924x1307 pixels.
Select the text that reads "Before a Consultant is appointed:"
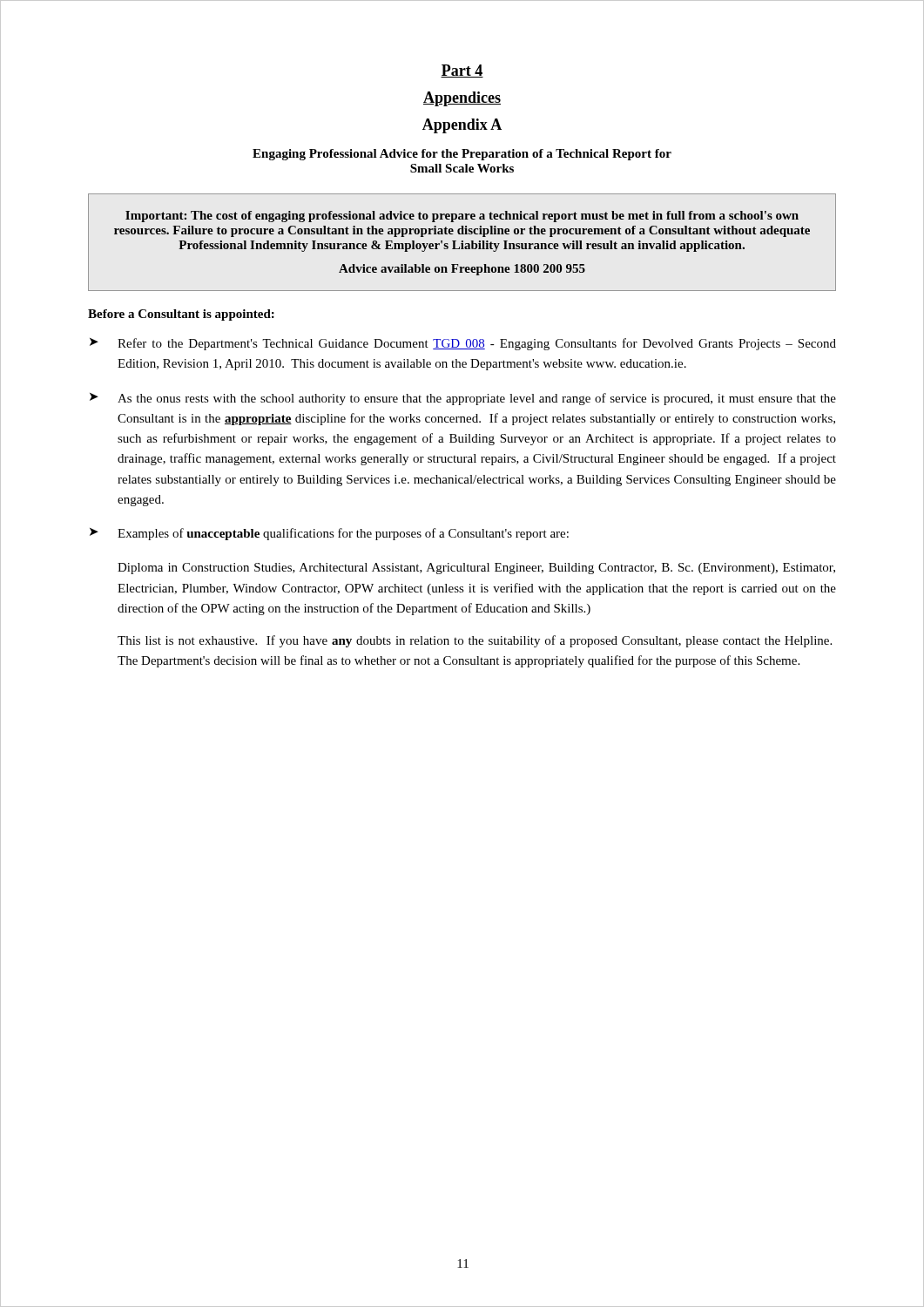(181, 314)
